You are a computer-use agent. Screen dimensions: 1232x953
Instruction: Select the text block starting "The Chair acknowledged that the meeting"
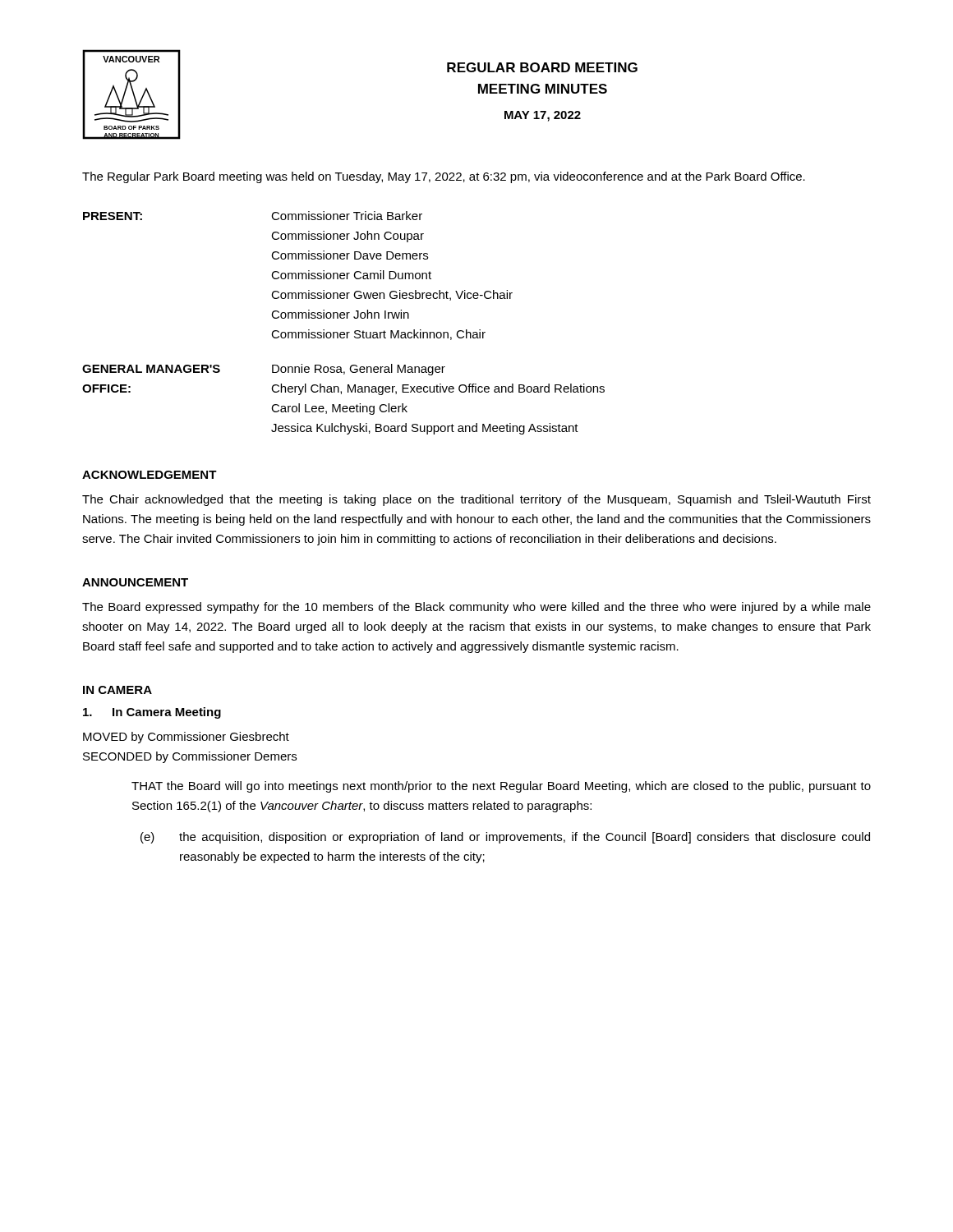click(x=476, y=519)
